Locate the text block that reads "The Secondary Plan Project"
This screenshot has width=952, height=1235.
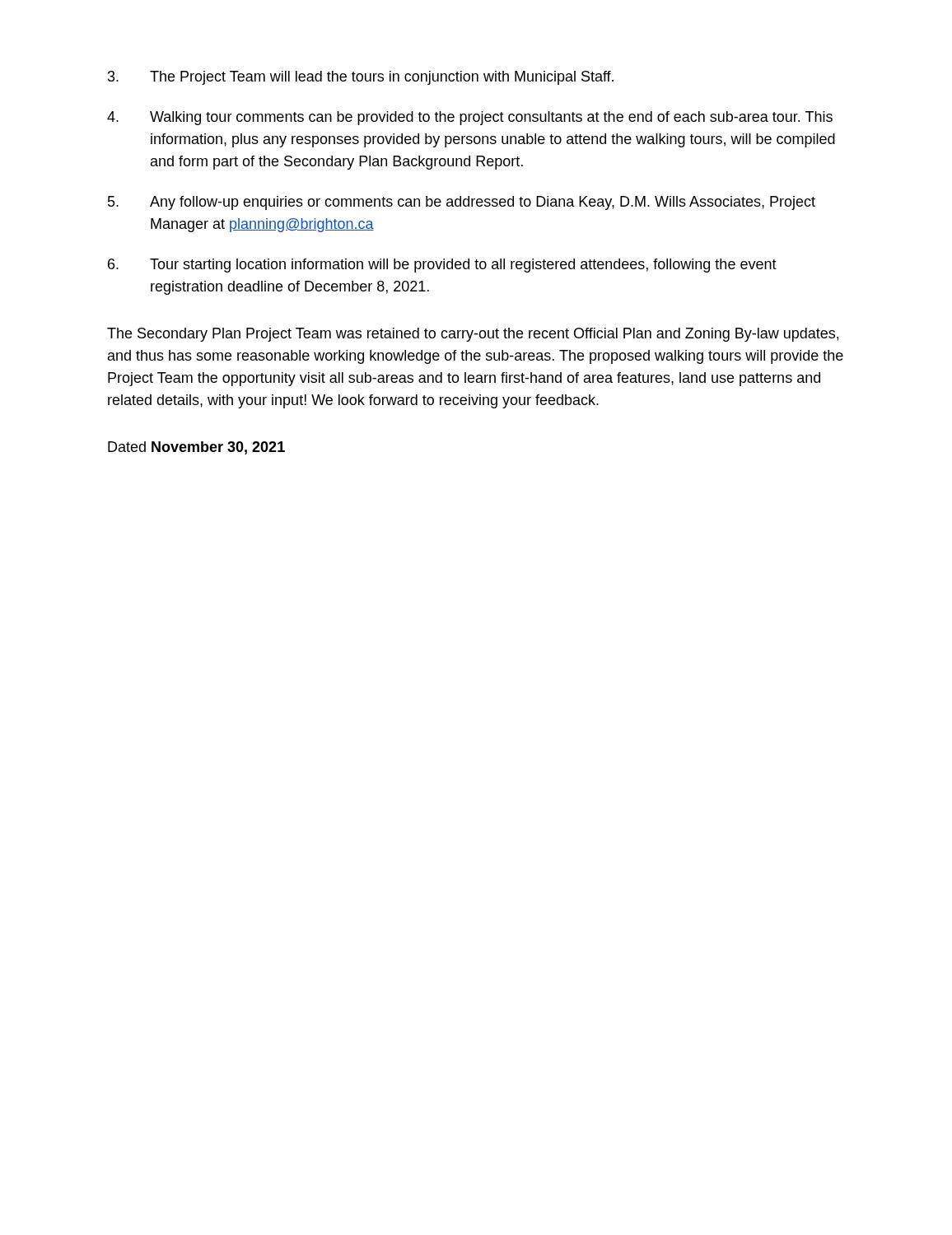click(475, 367)
